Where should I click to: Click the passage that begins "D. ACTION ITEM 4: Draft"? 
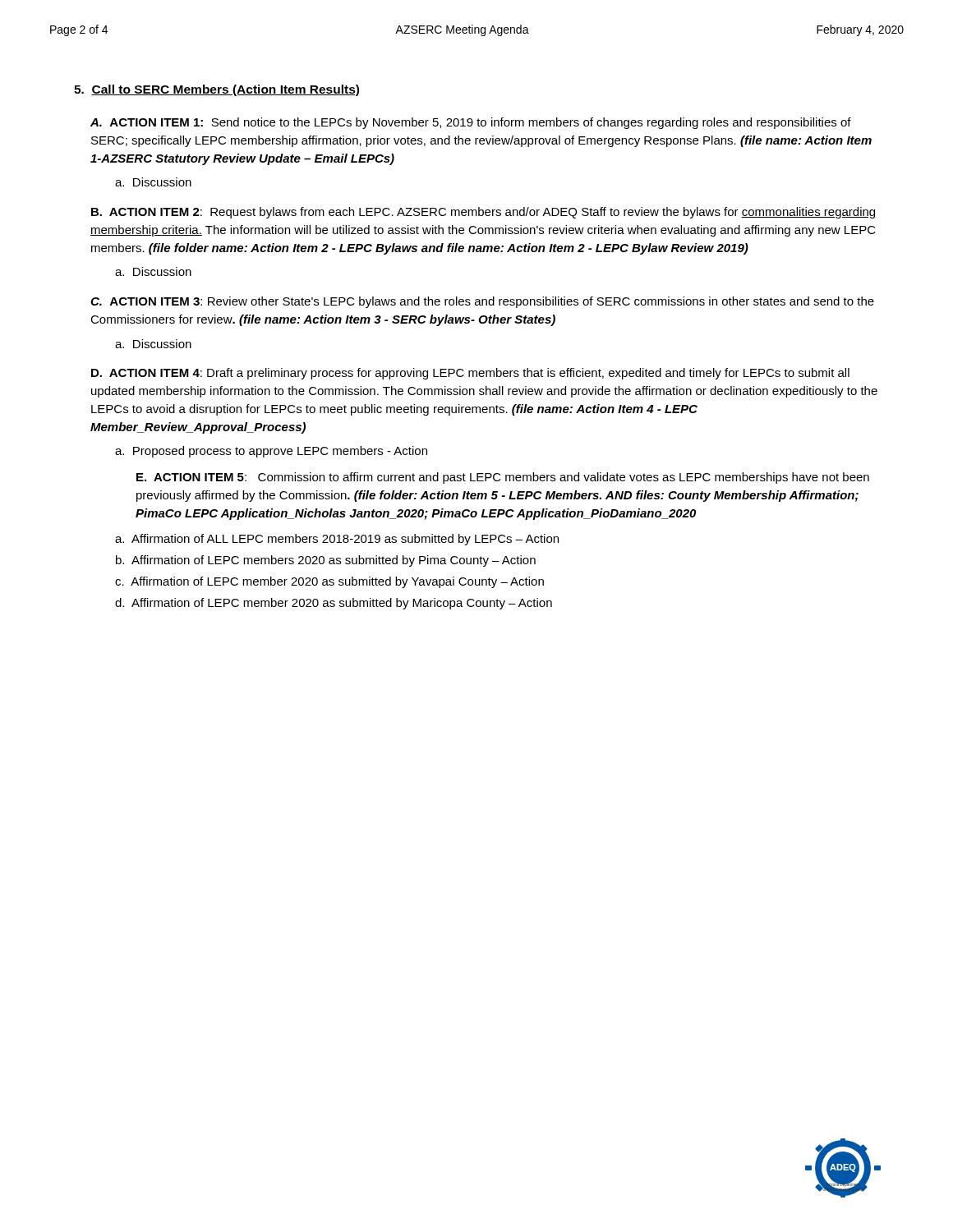tap(485, 488)
